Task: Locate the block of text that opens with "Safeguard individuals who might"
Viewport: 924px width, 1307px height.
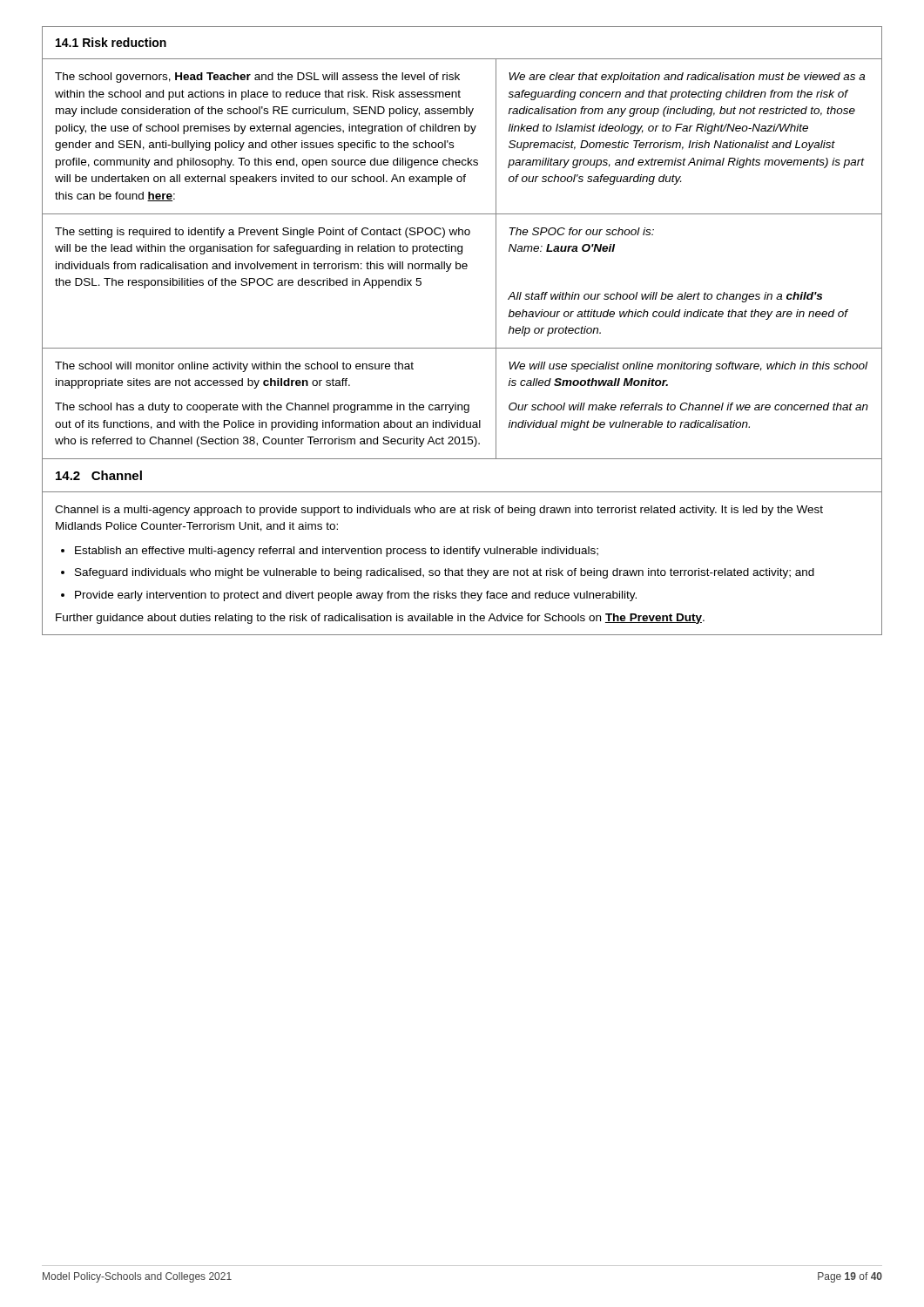Action: [x=444, y=572]
